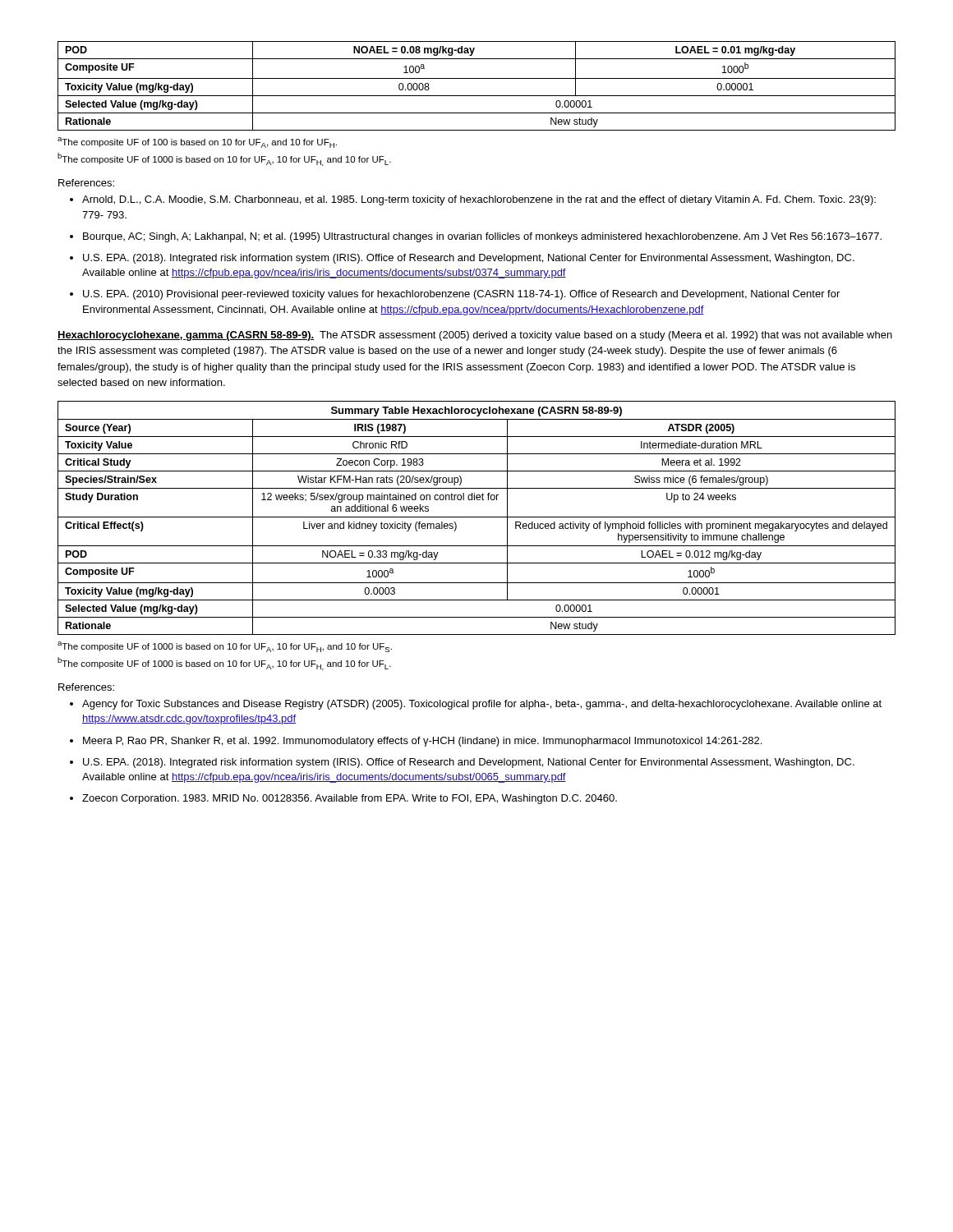The image size is (953, 1232).
Task: Point to the block beginning "Hexachlorocyclohexane, gamma (CASRN 58-89-9). The"
Action: coord(475,359)
